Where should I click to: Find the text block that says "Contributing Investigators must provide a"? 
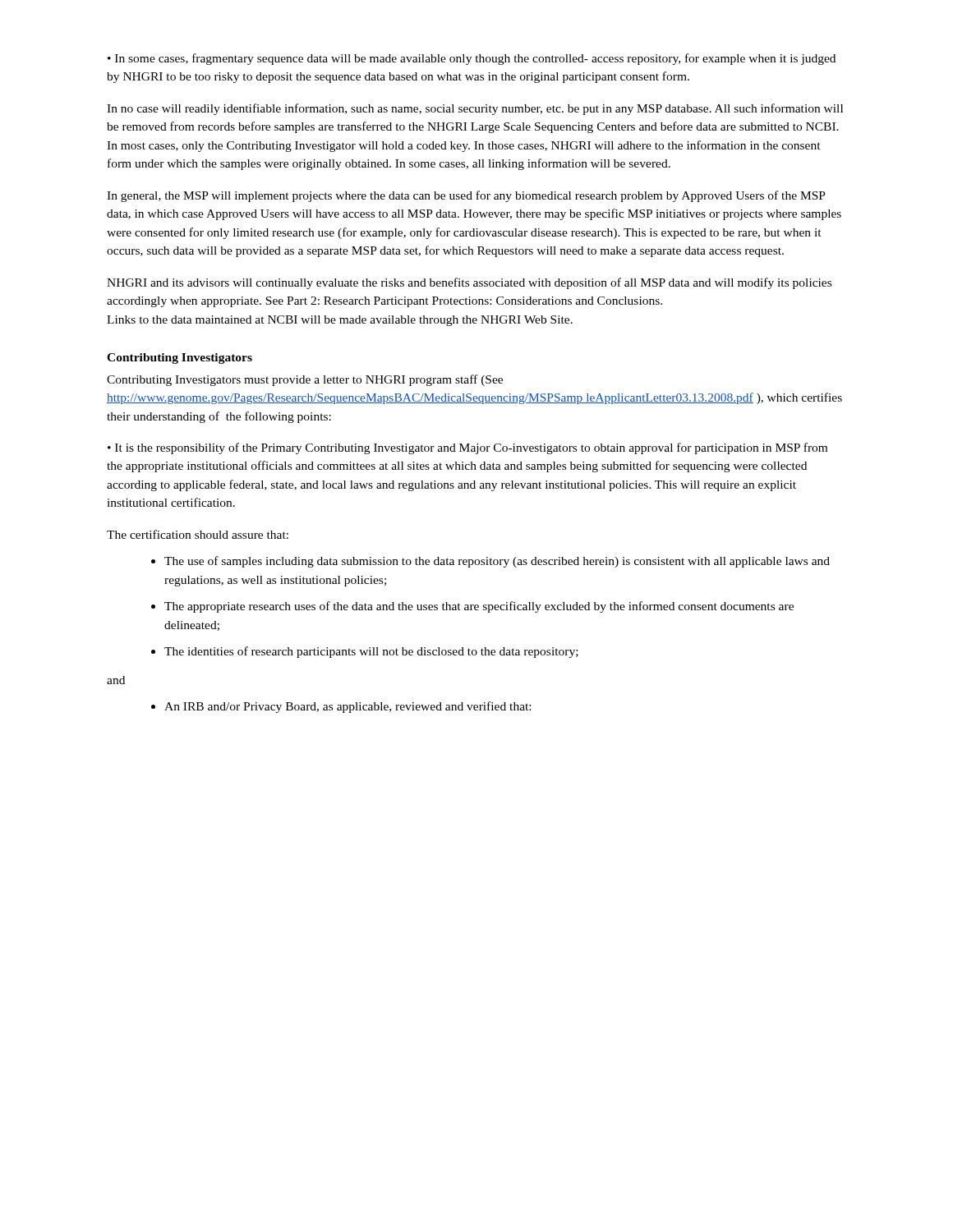tap(475, 397)
